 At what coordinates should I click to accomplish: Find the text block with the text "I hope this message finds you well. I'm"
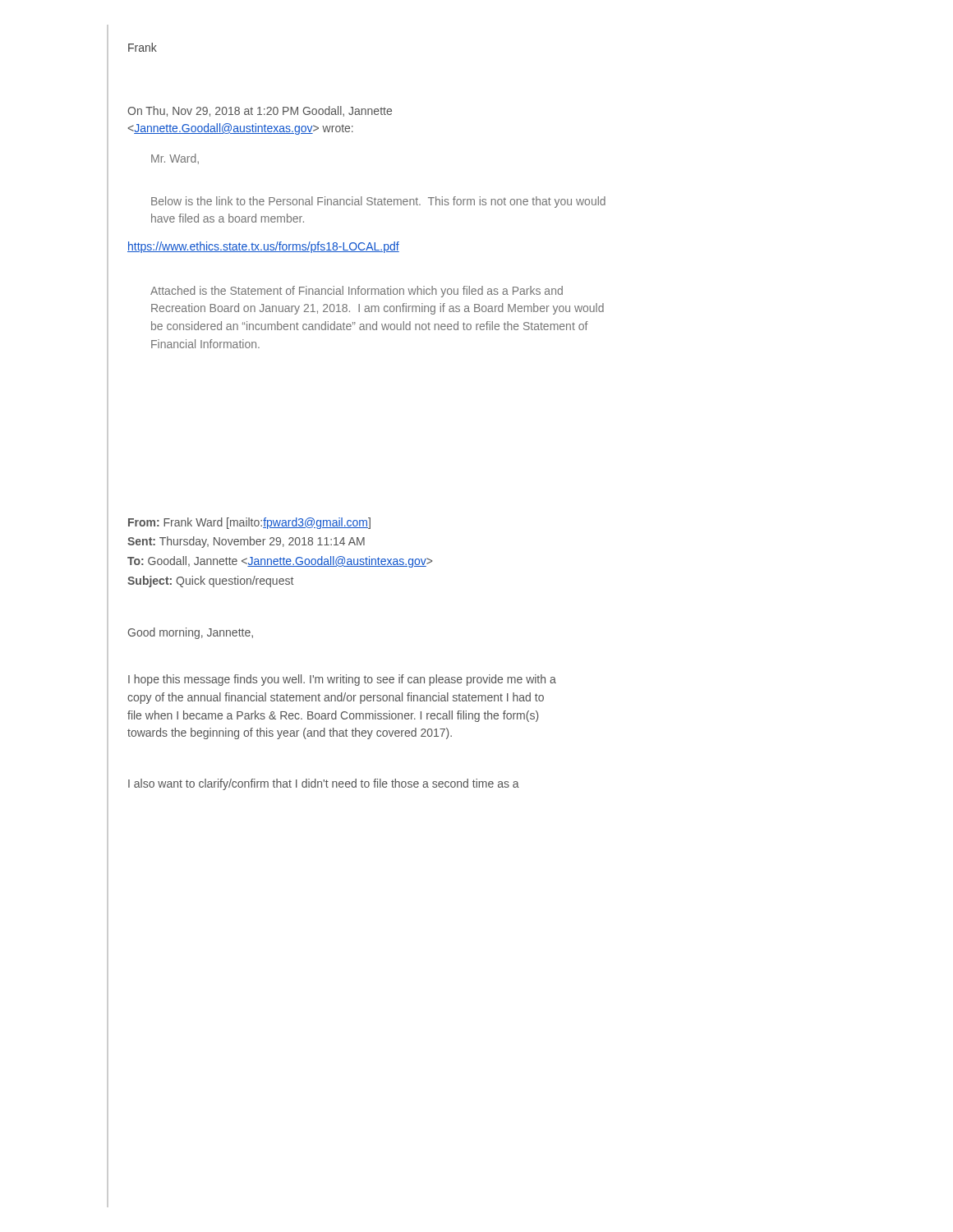coord(342,706)
